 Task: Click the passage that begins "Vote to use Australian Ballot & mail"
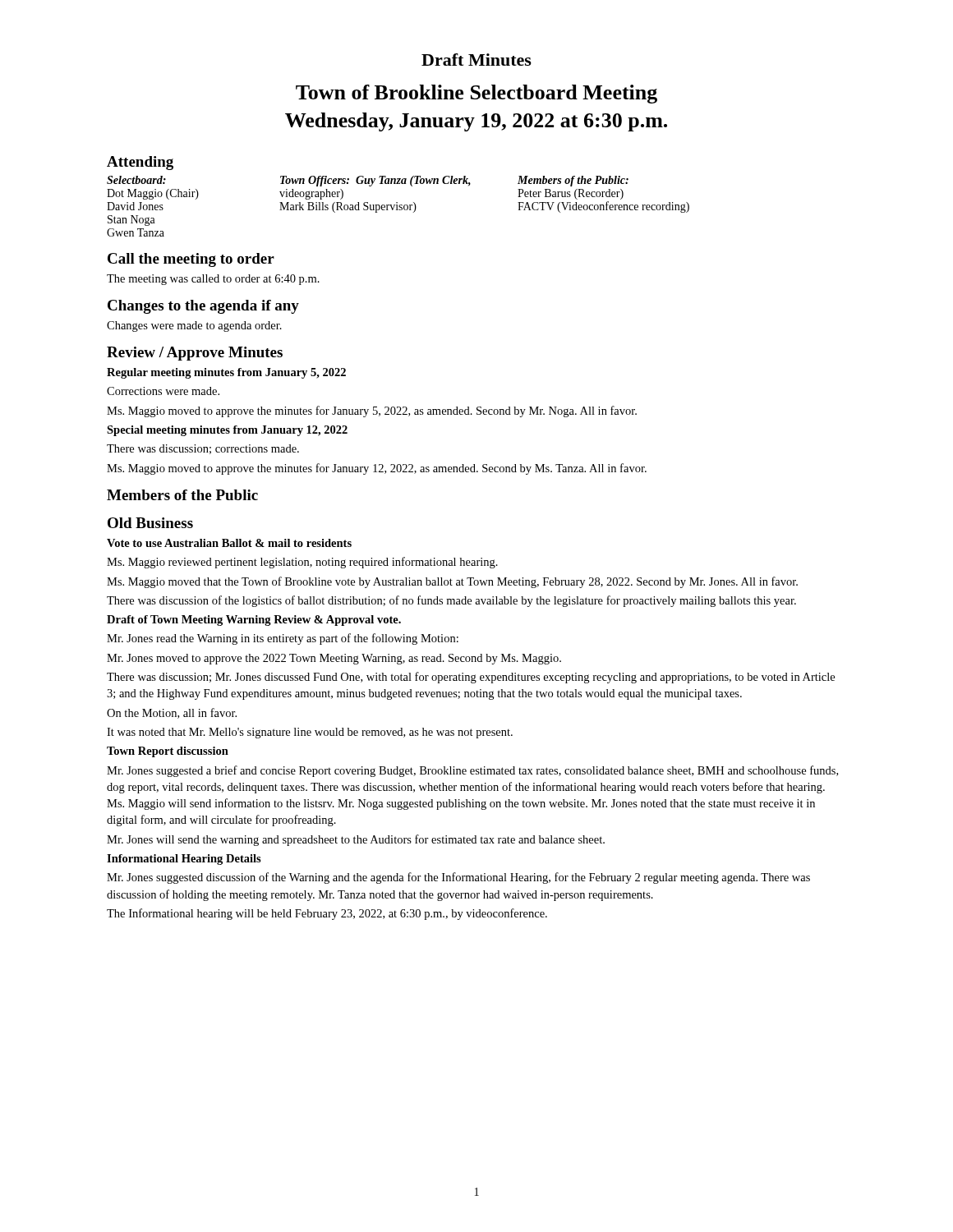point(476,572)
